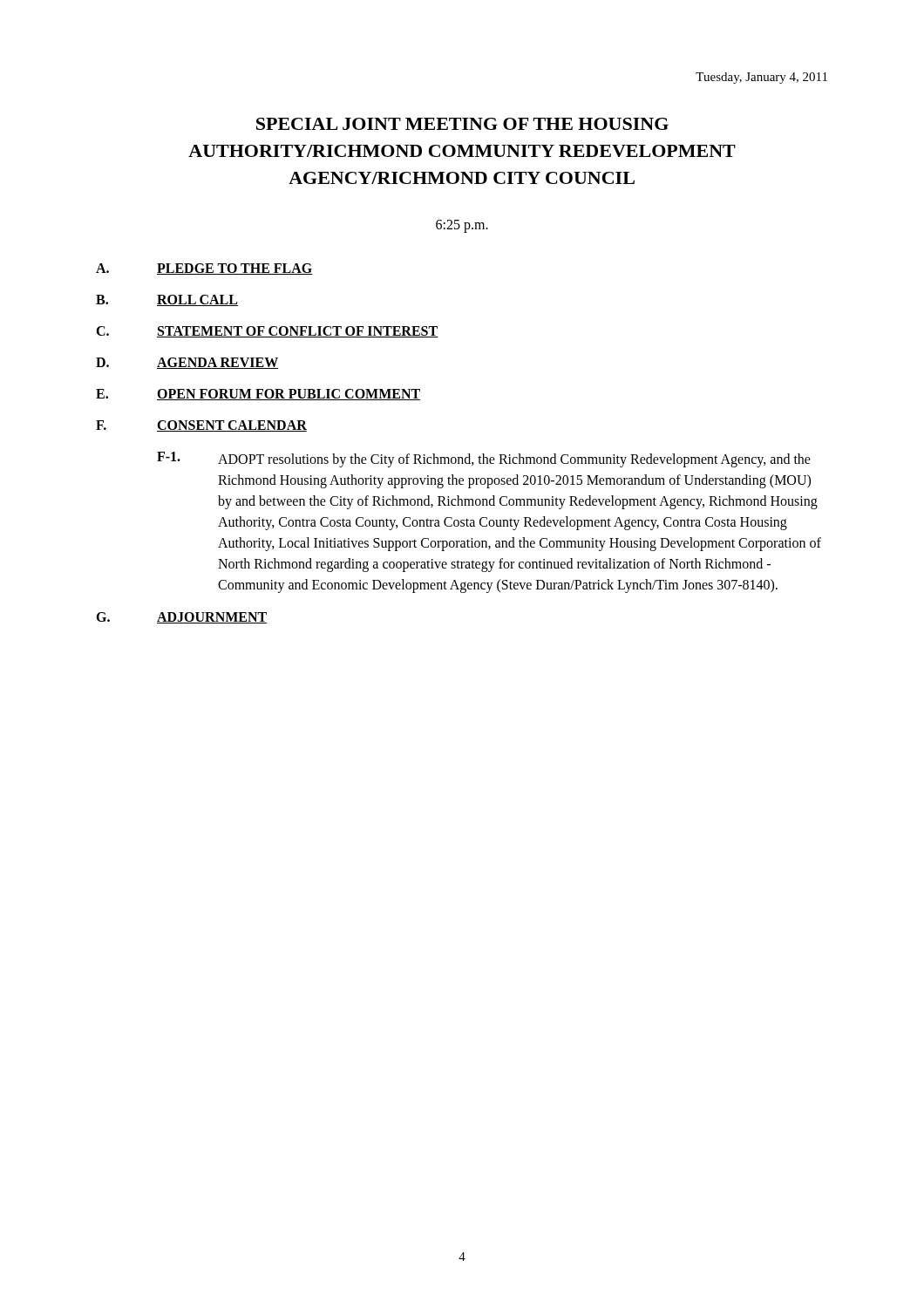Click on the list item that says "F. CONSENT CALENDAR"
This screenshot has width=924, height=1308.
point(201,426)
